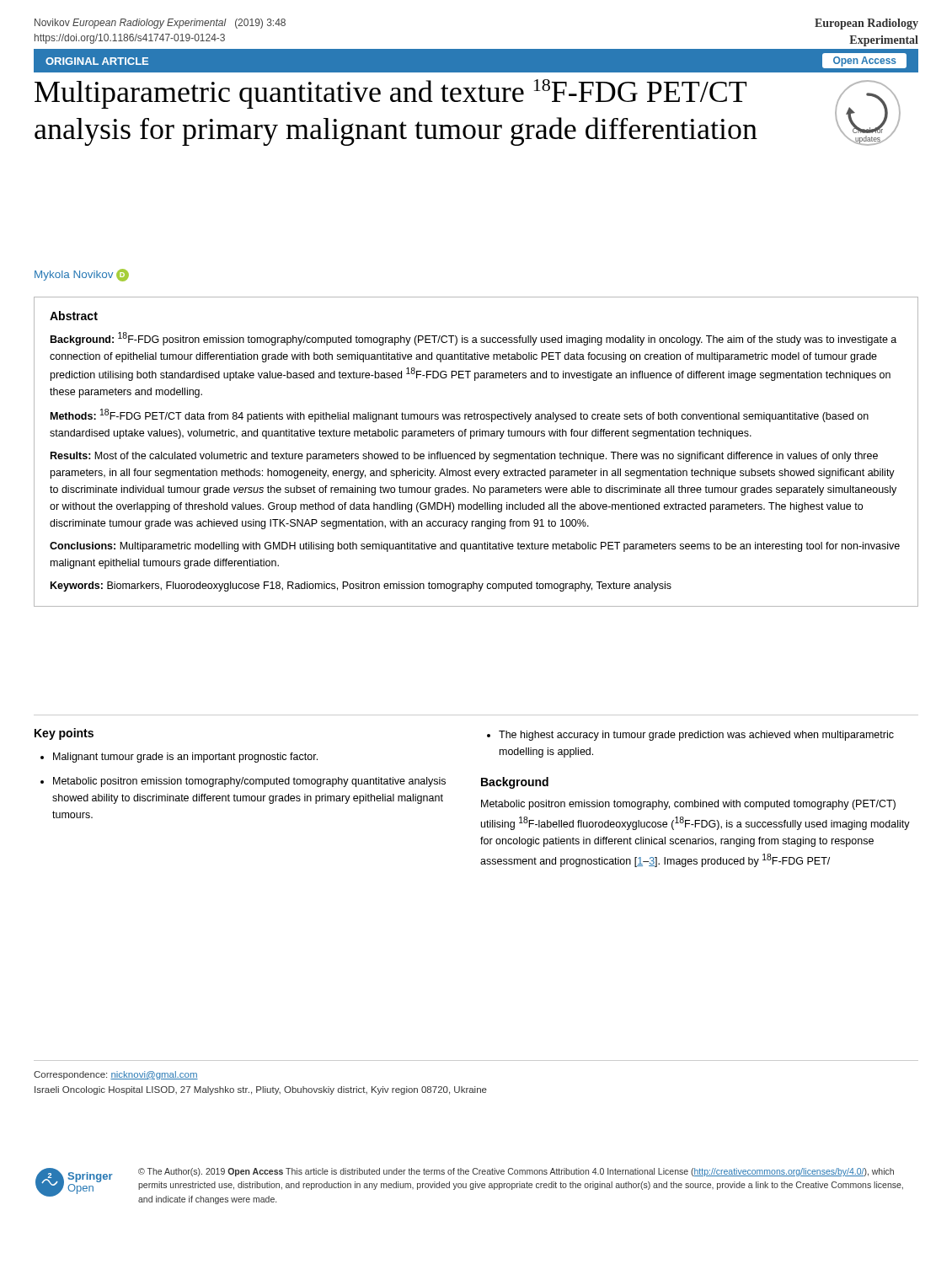Find the block on this page that starts "Metabolic positron emission tomography, combined with"
Screen dimensions: 1264x952
695,833
